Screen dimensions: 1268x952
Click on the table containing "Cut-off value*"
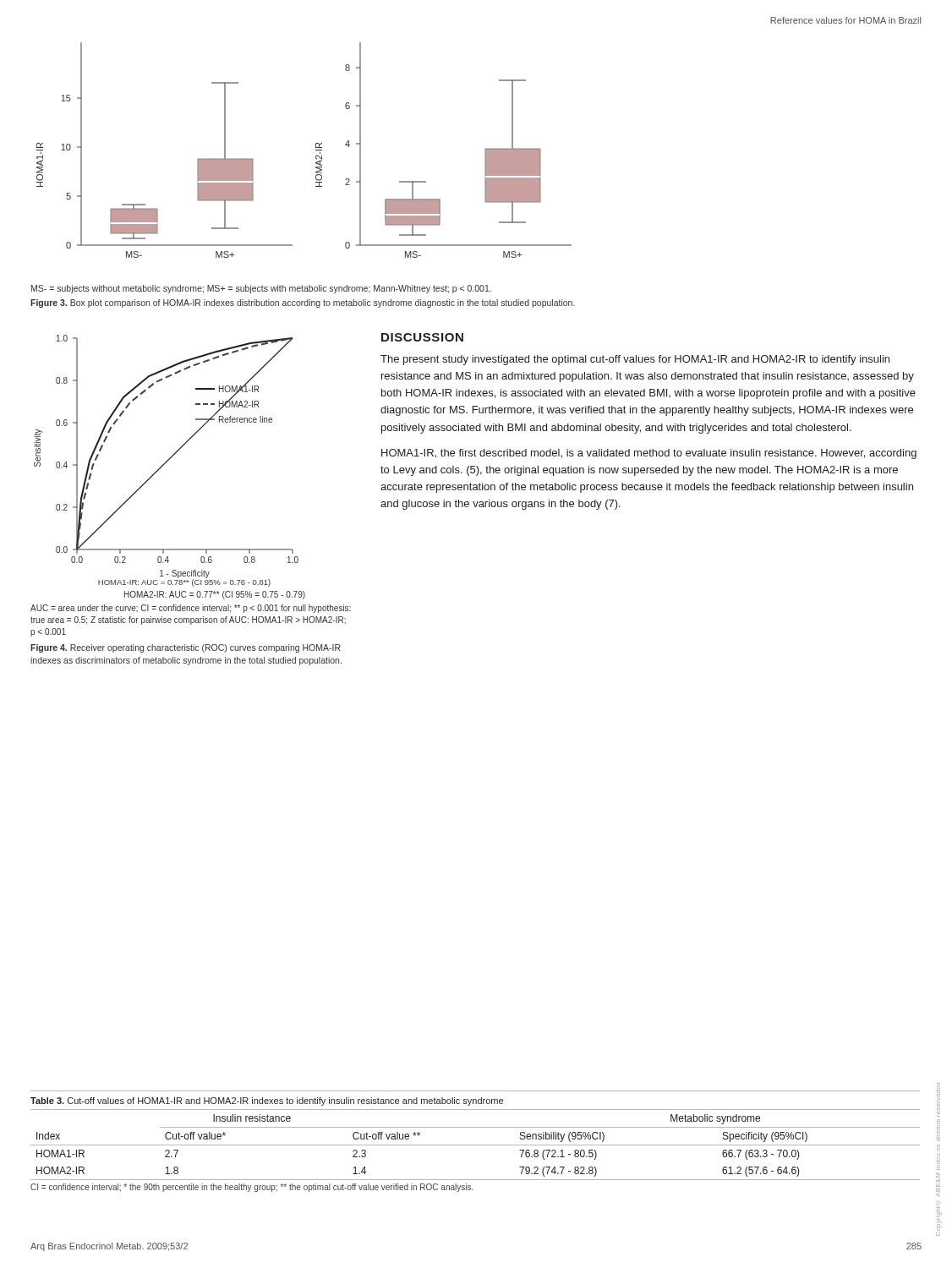click(x=475, y=1141)
